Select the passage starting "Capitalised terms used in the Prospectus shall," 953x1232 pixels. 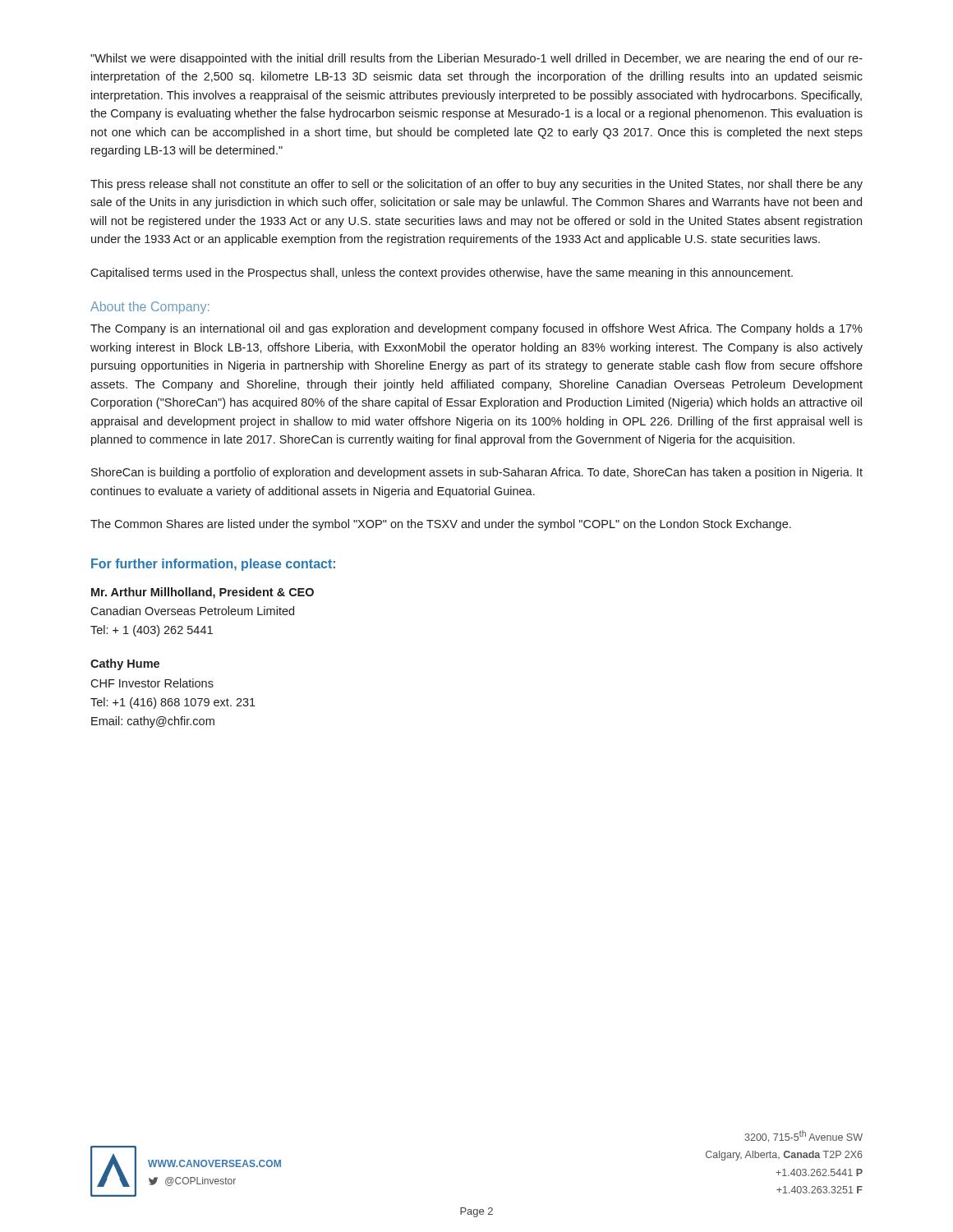pyautogui.click(x=442, y=272)
